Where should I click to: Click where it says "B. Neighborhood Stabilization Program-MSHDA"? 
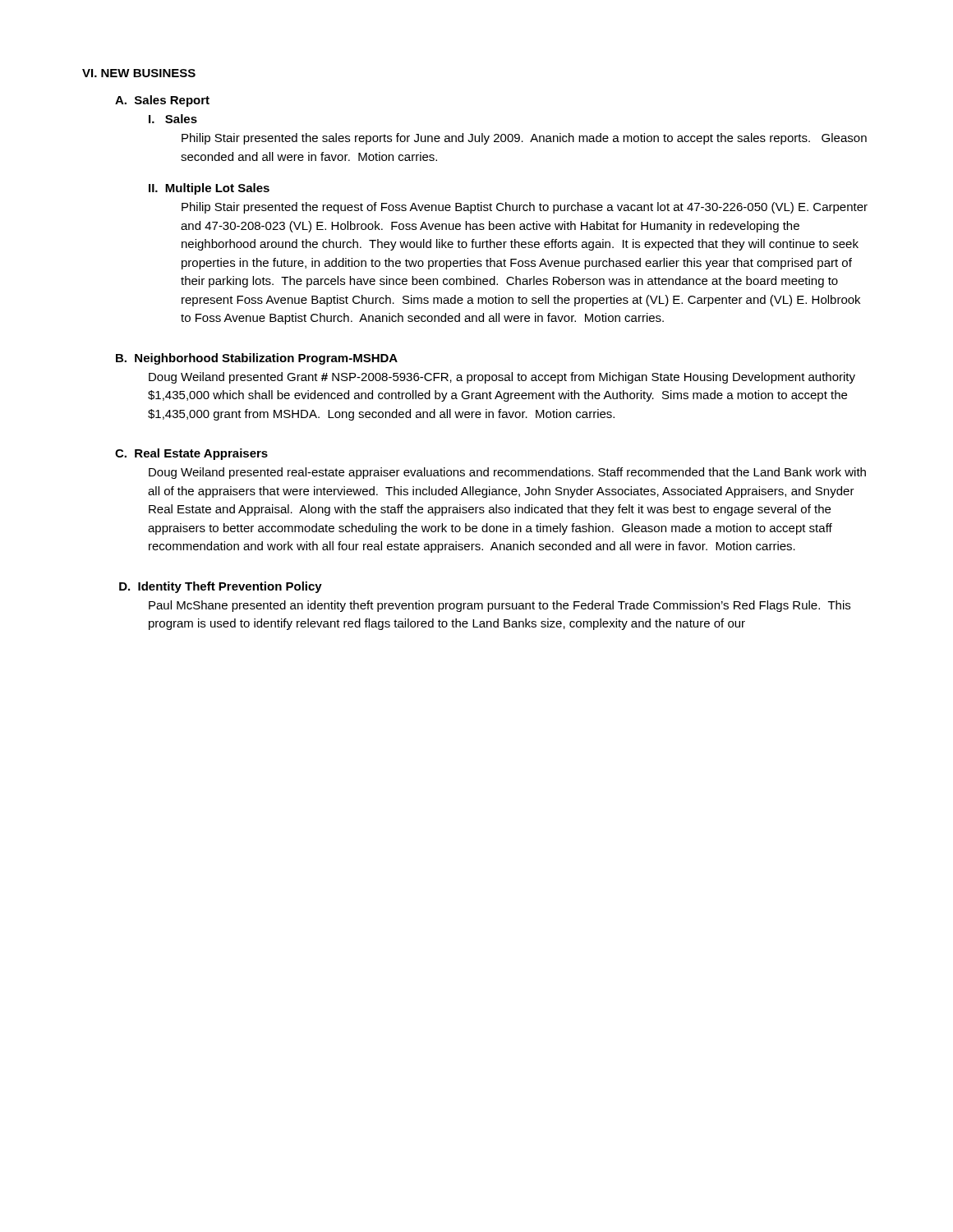click(x=256, y=357)
